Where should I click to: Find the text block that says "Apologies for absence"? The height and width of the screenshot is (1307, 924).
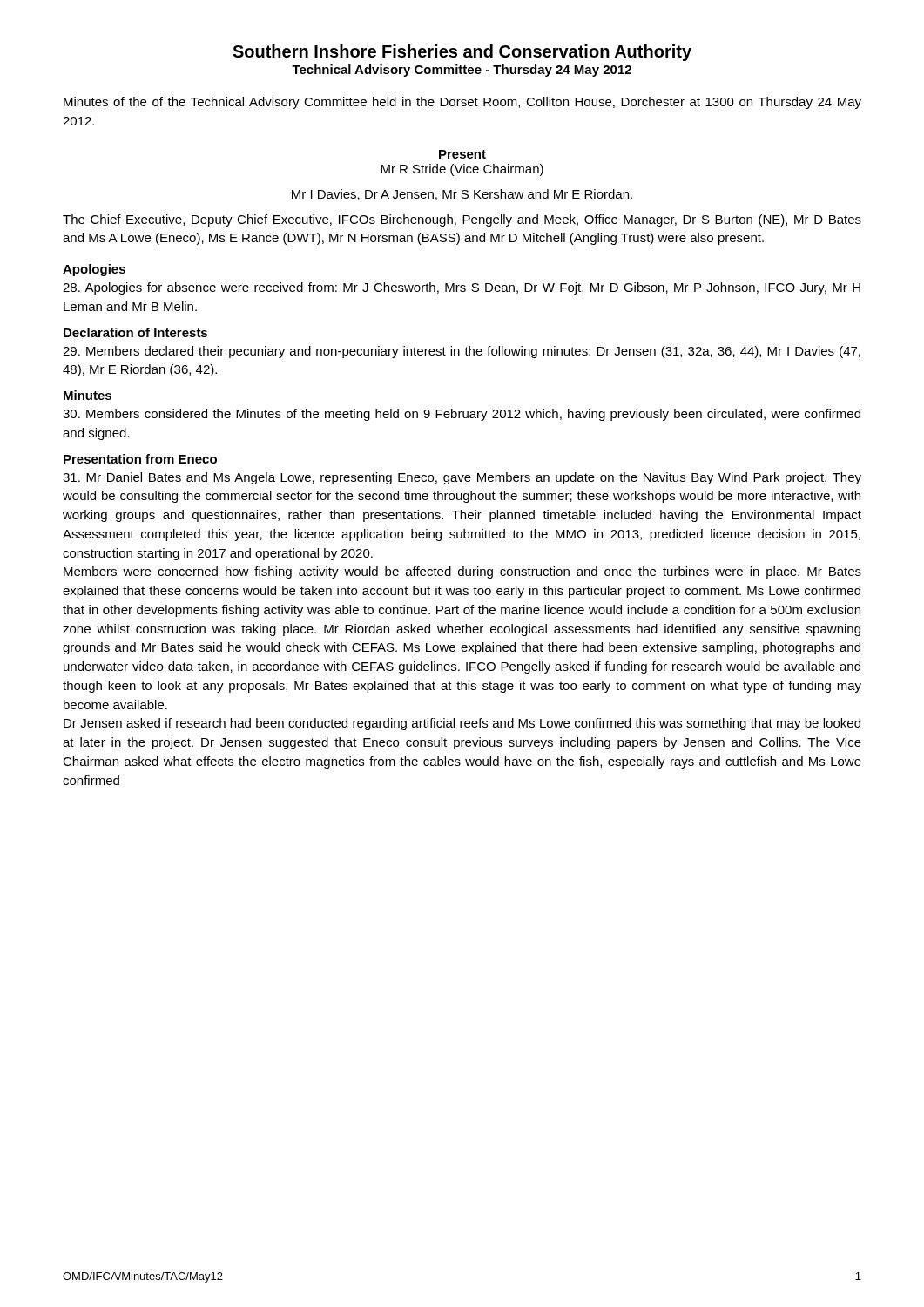click(462, 297)
